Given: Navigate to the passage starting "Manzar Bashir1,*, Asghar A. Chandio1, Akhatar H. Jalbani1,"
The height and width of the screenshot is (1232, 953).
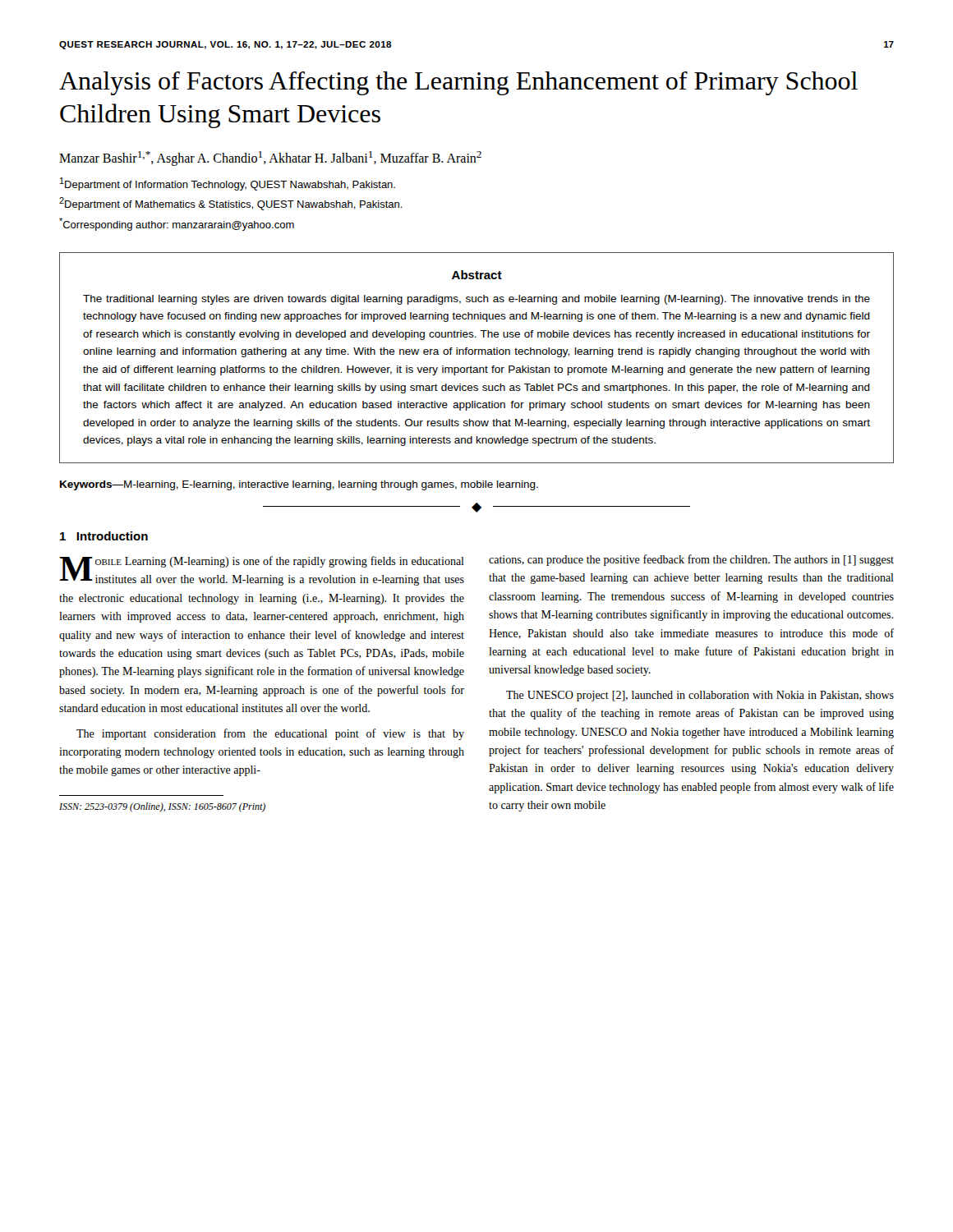Looking at the screenshot, I should tap(271, 157).
